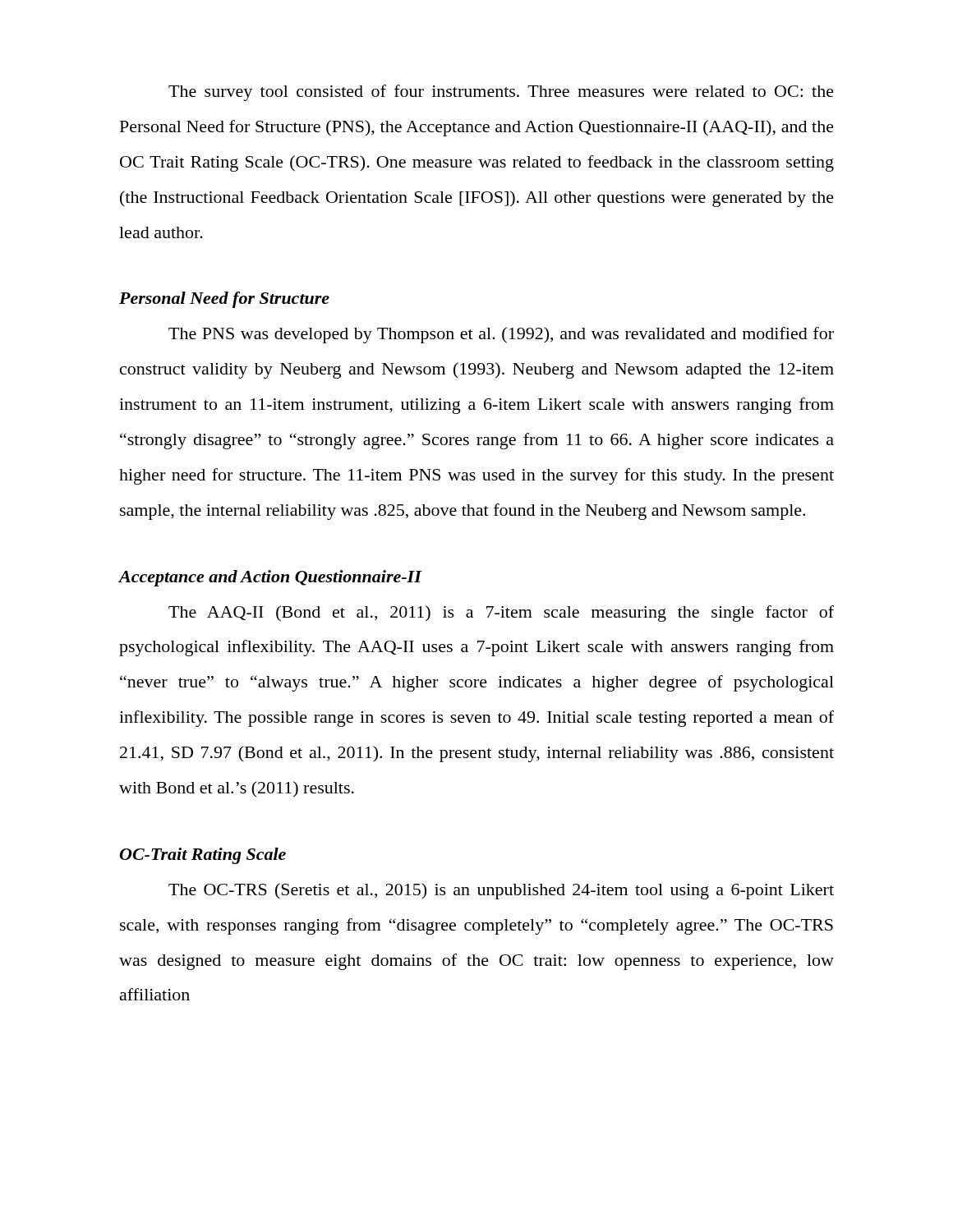Image resolution: width=953 pixels, height=1232 pixels.
Task: Click on the text block starting "The AAQ-II (Bond"
Action: click(x=501, y=614)
